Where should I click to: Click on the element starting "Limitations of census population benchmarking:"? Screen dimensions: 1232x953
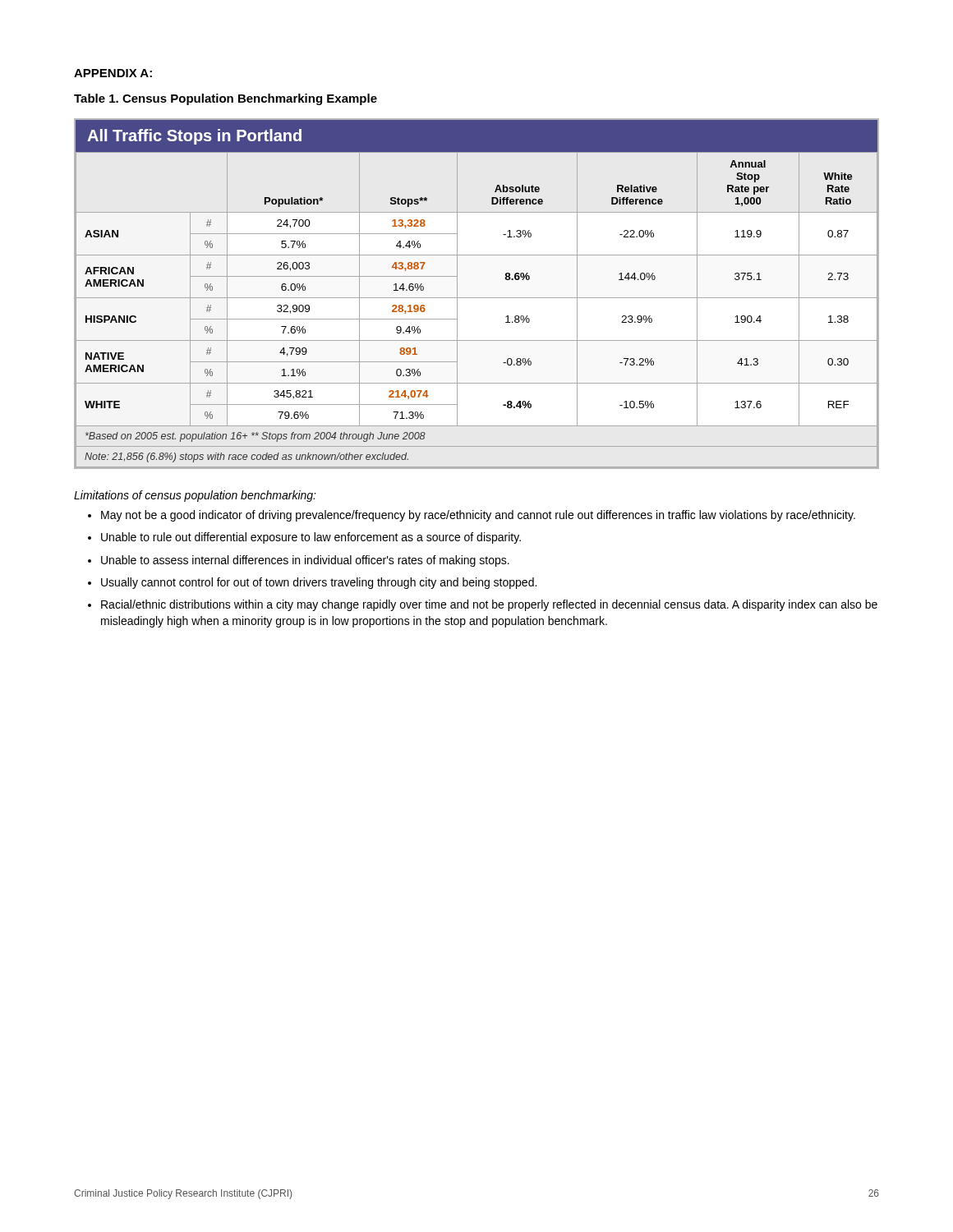click(195, 495)
